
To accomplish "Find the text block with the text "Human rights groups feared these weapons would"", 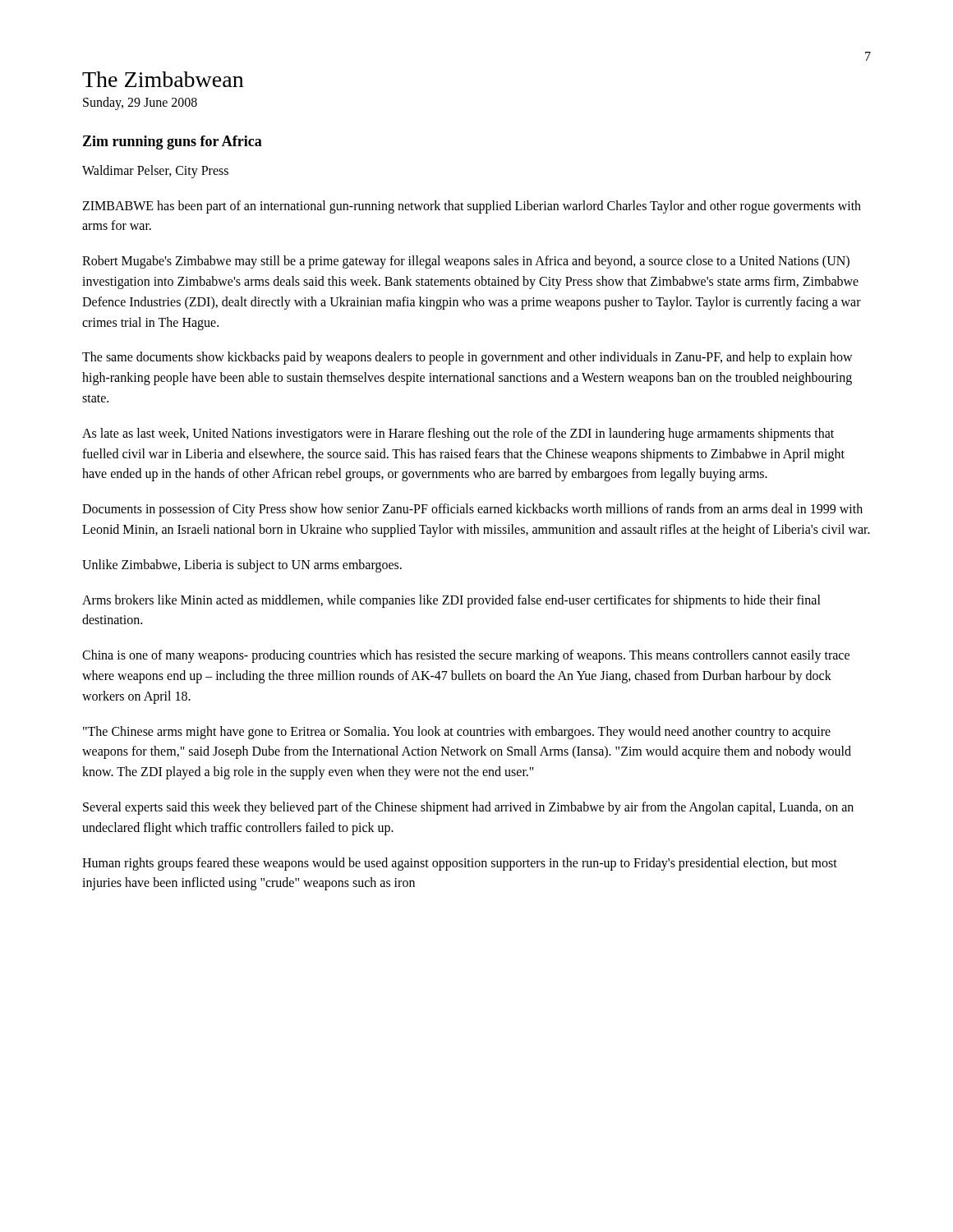I will [x=460, y=873].
